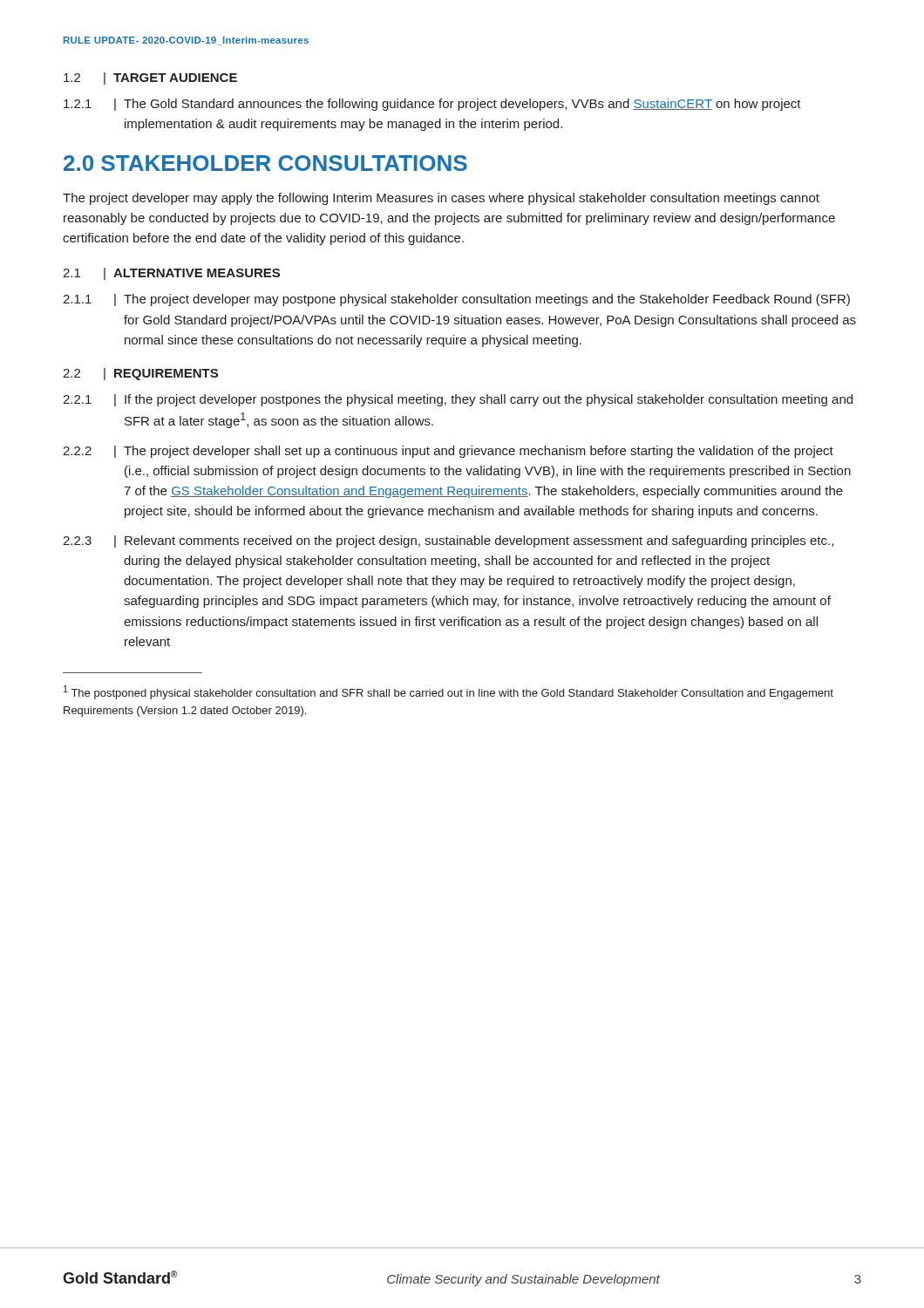
Task: Find the passage starting "2.1 | The Gold"
Action: (462, 114)
